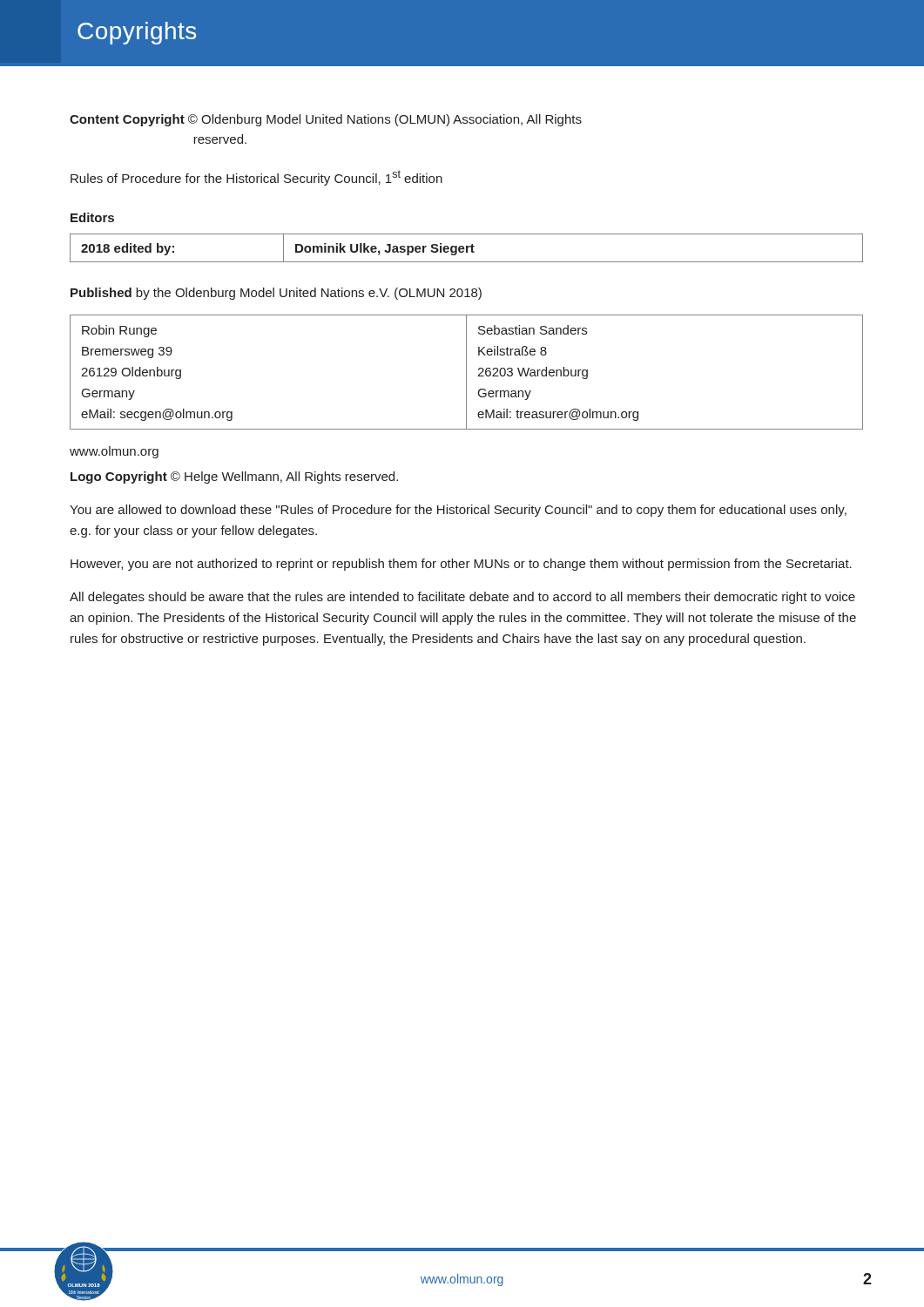Find the block starting "All delegates should be aware that the"
The width and height of the screenshot is (924, 1307).
coord(463,617)
